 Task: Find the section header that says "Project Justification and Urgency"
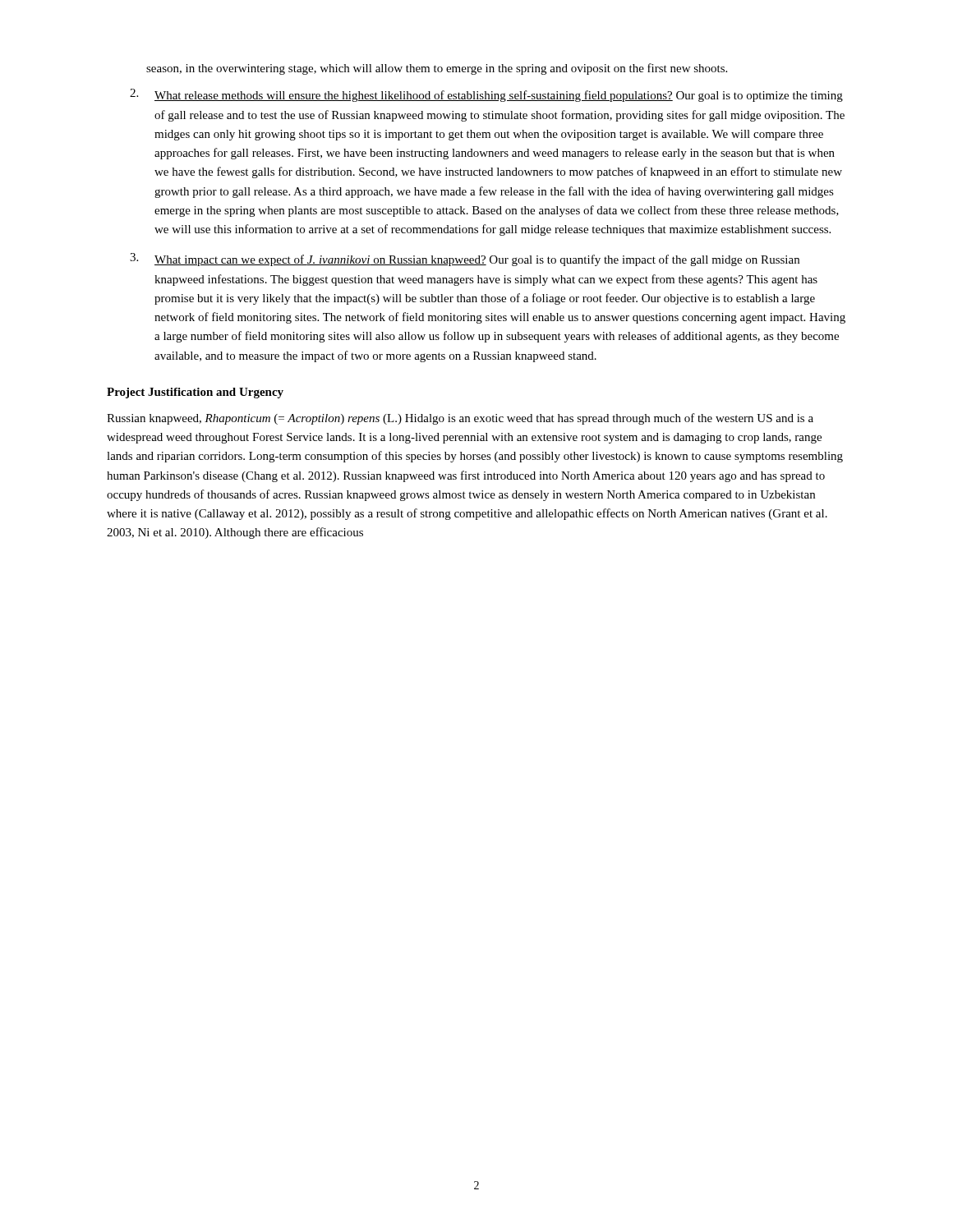[x=195, y=392]
